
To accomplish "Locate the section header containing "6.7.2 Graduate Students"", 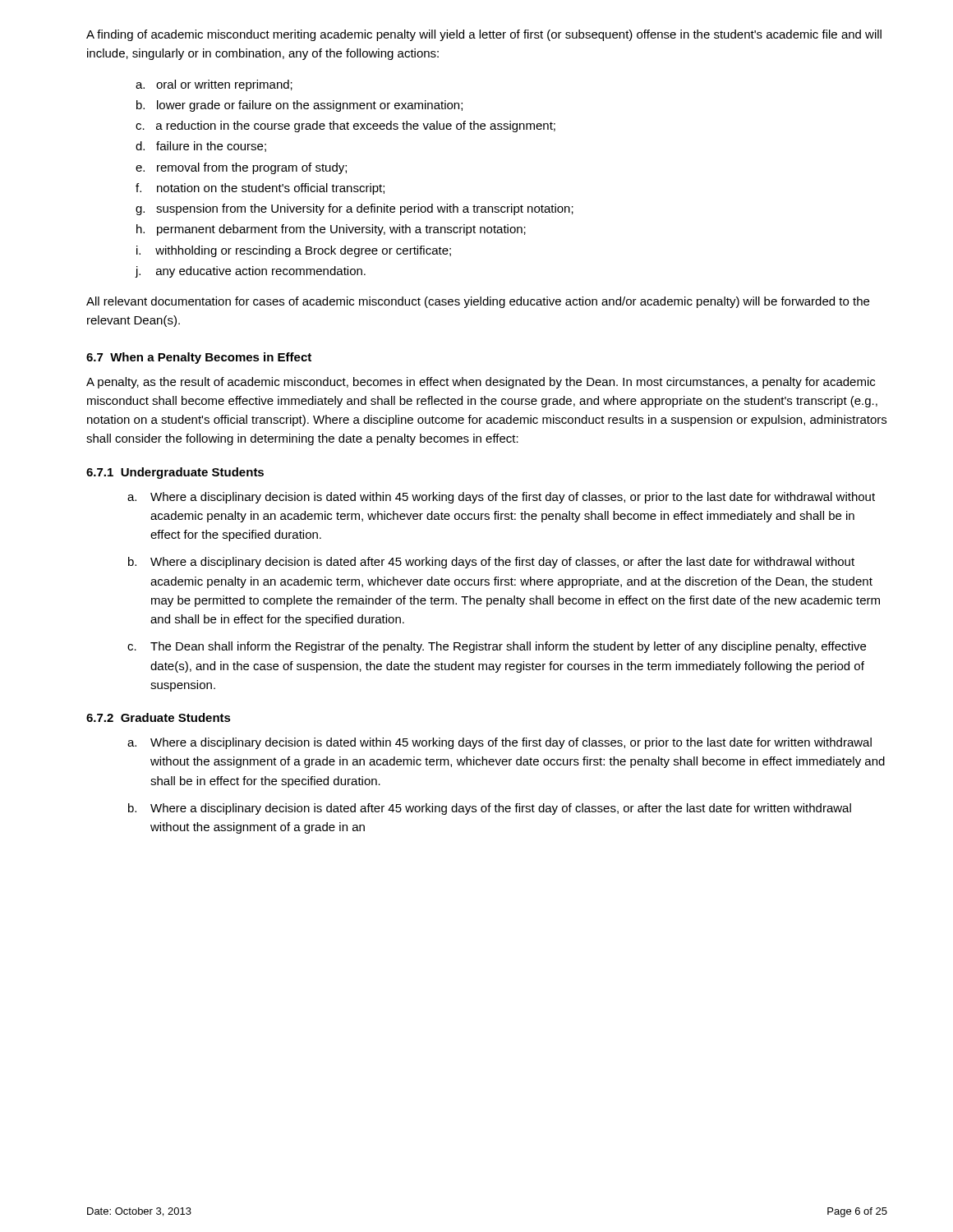I will pyautogui.click(x=158, y=717).
